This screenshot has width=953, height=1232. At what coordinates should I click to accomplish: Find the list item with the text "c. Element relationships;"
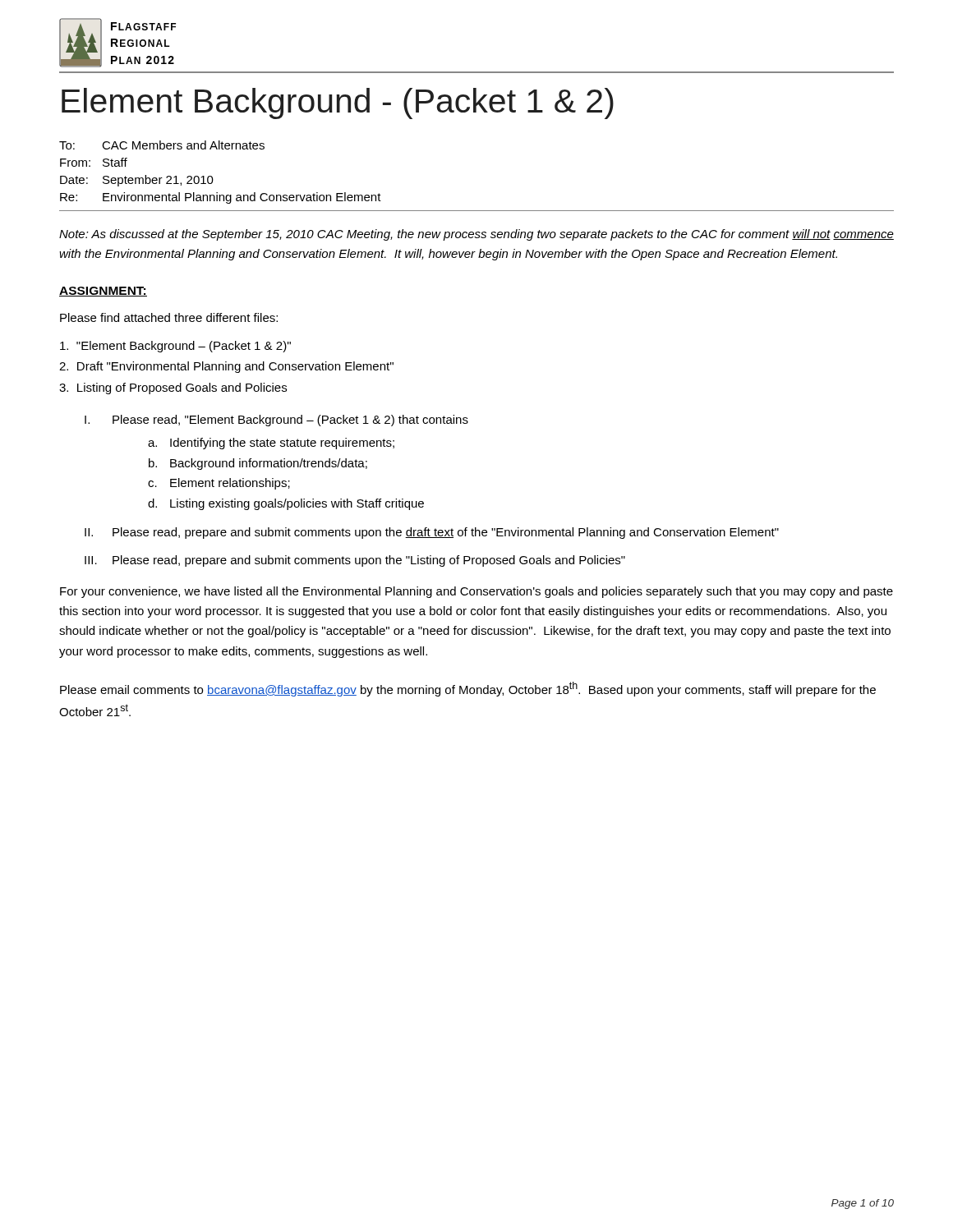[x=219, y=483]
